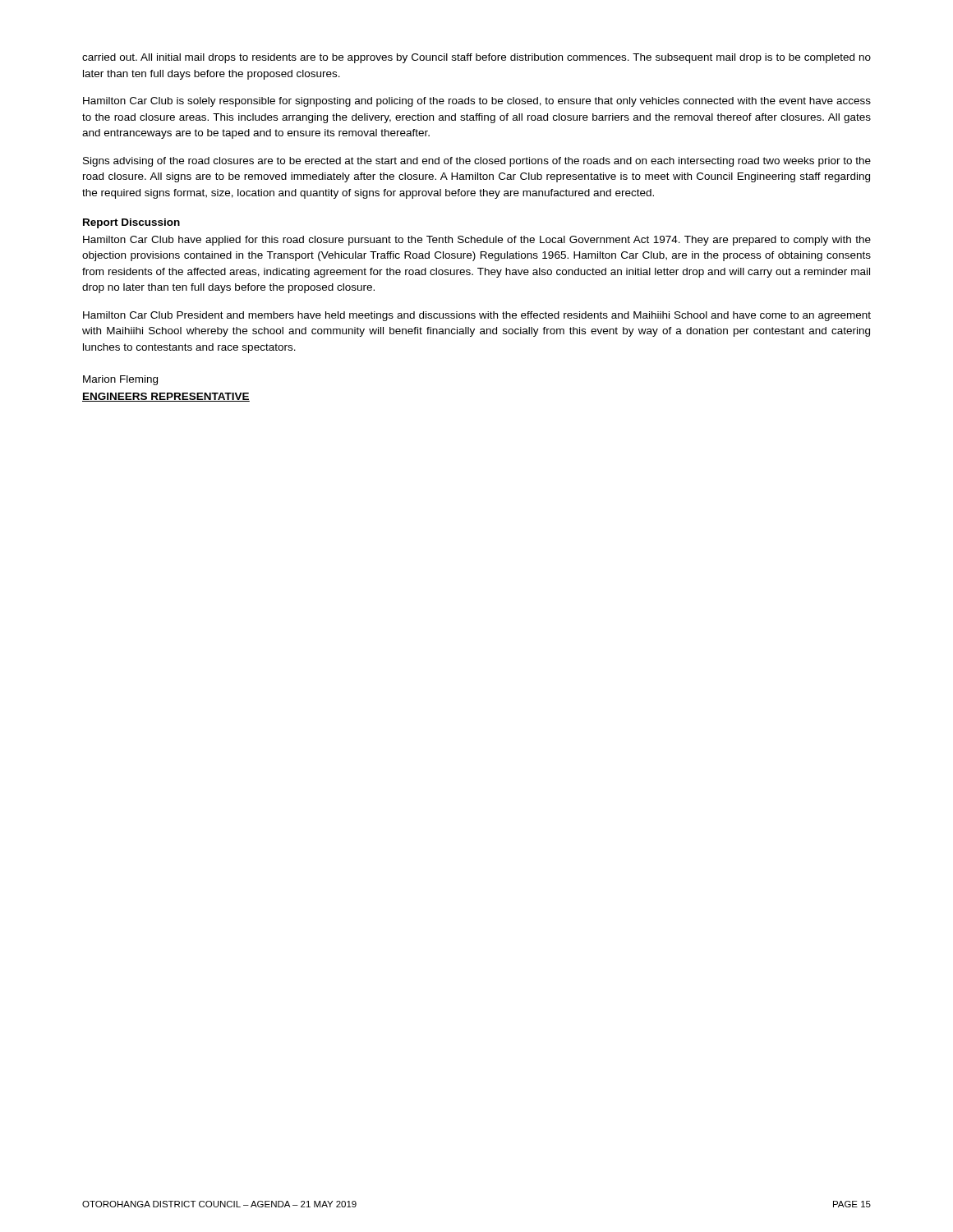Navigate to the text block starting "Marion Fleming"
The image size is (953, 1232).
[x=120, y=379]
